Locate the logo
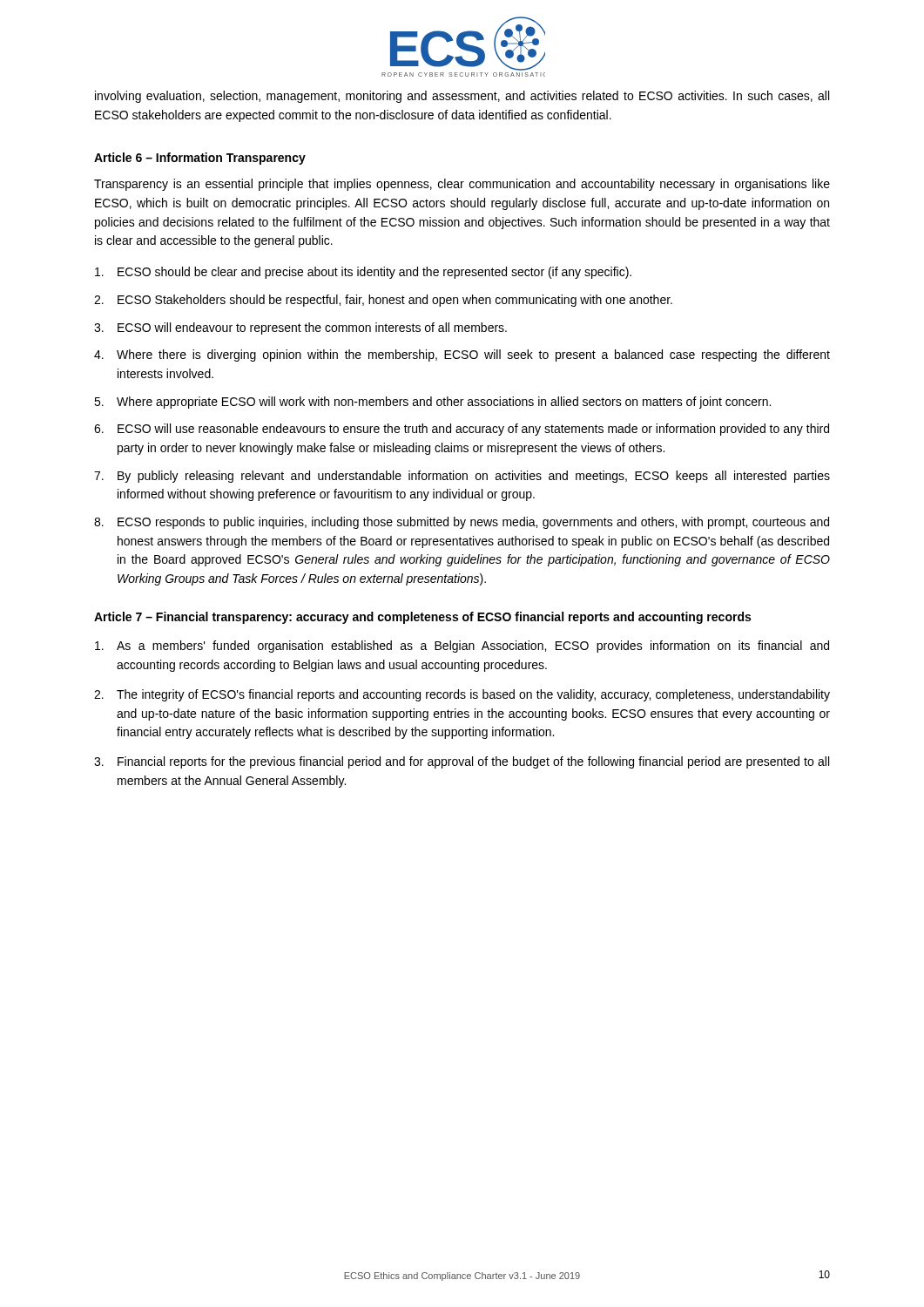924x1307 pixels. click(462, 48)
